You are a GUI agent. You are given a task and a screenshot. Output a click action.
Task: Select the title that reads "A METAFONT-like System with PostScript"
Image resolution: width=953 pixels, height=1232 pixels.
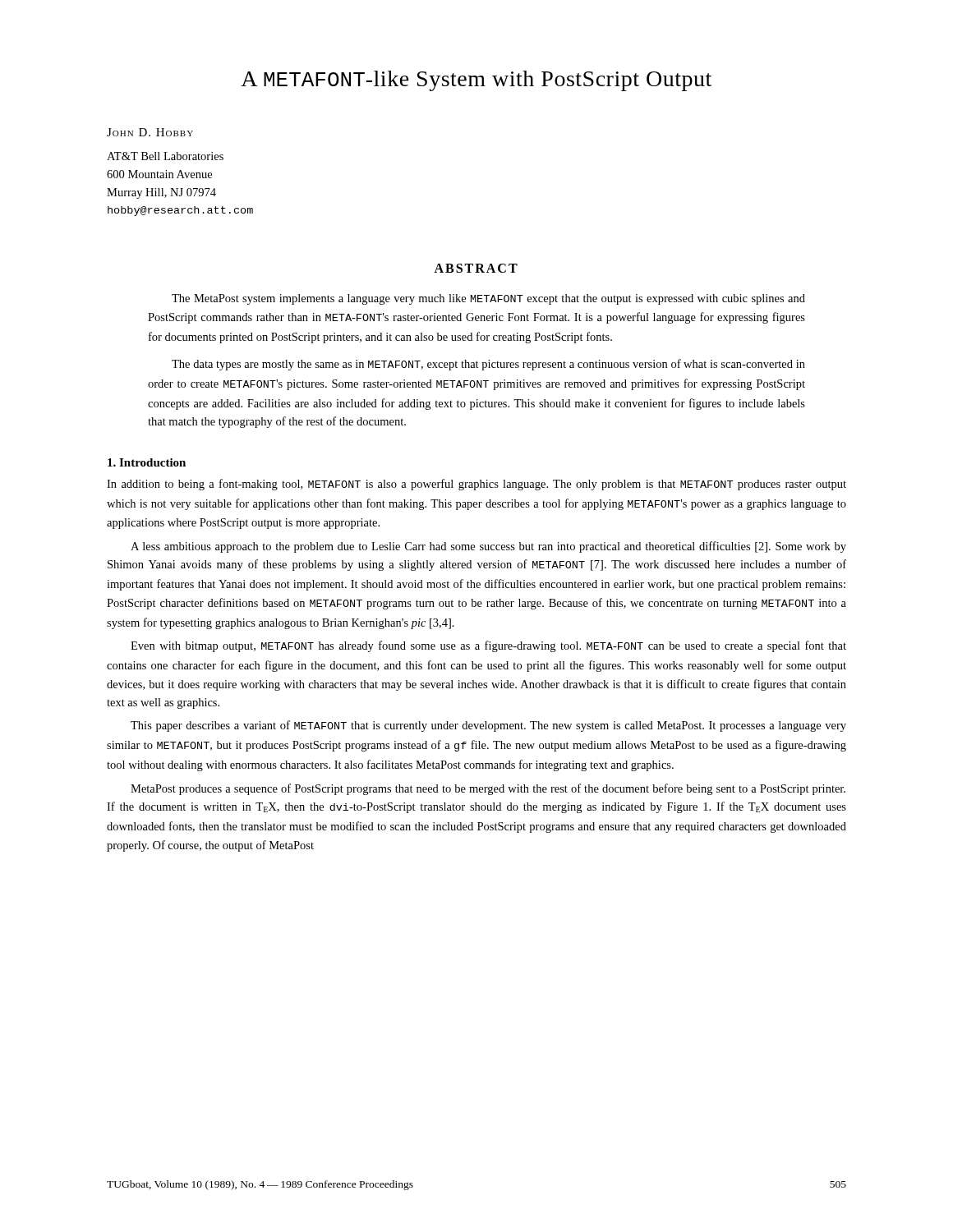(x=476, y=79)
